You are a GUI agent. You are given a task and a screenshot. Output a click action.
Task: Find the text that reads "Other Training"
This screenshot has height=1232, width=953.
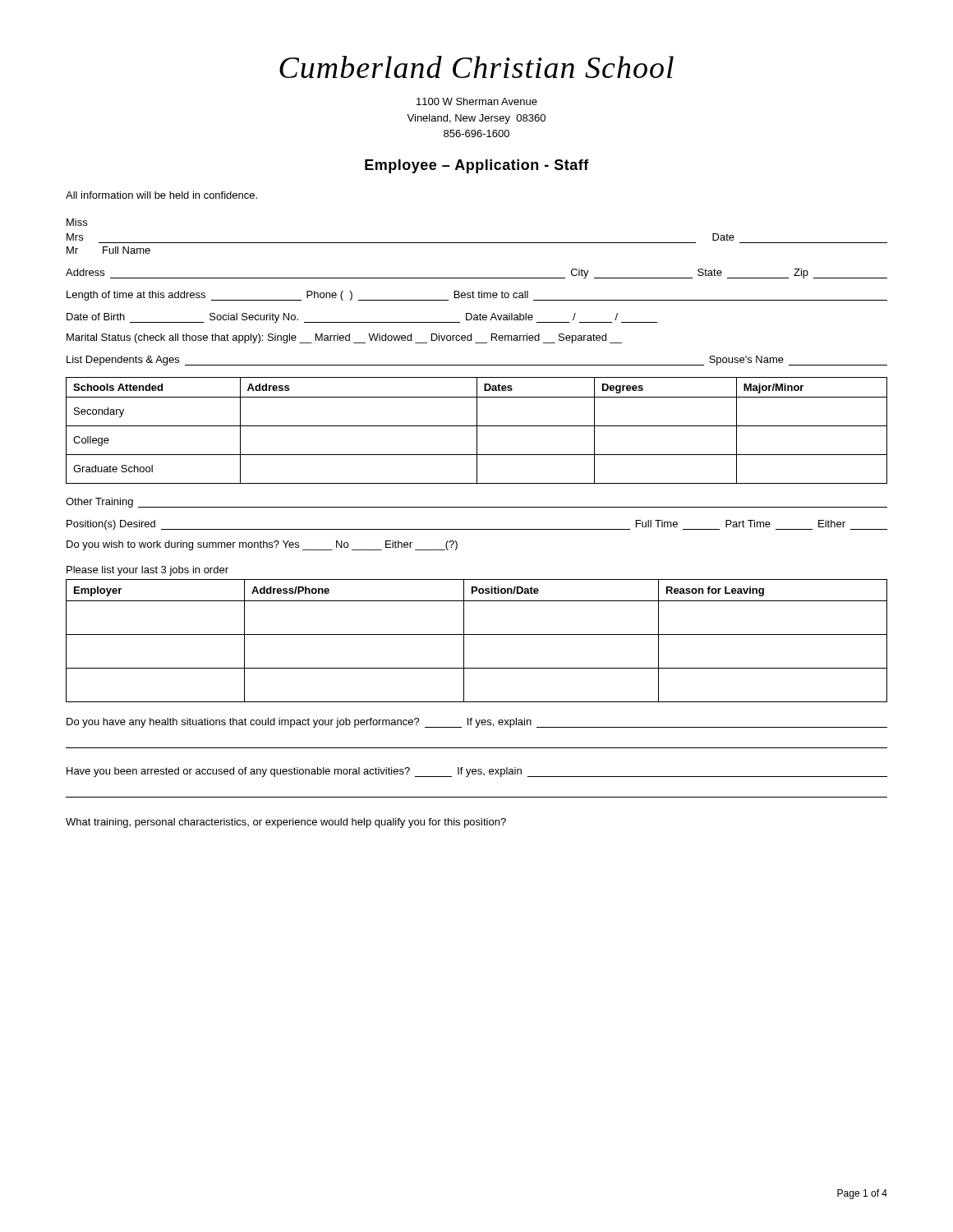tap(476, 500)
